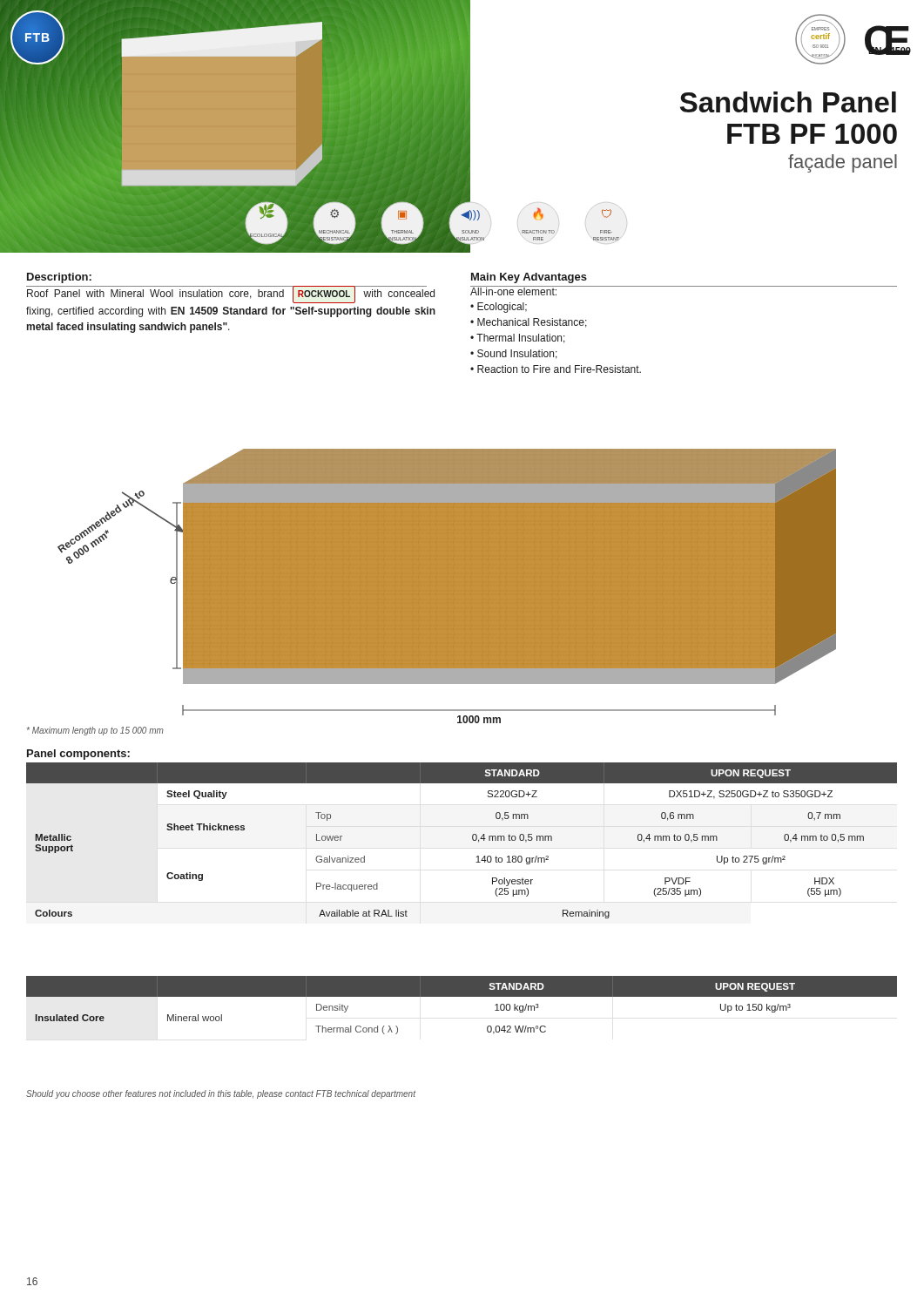The height and width of the screenshot is (1307, 924).
Task: Point to the text starting "• Mechanical Resistance;"
Action: click(x=529, y=322)
